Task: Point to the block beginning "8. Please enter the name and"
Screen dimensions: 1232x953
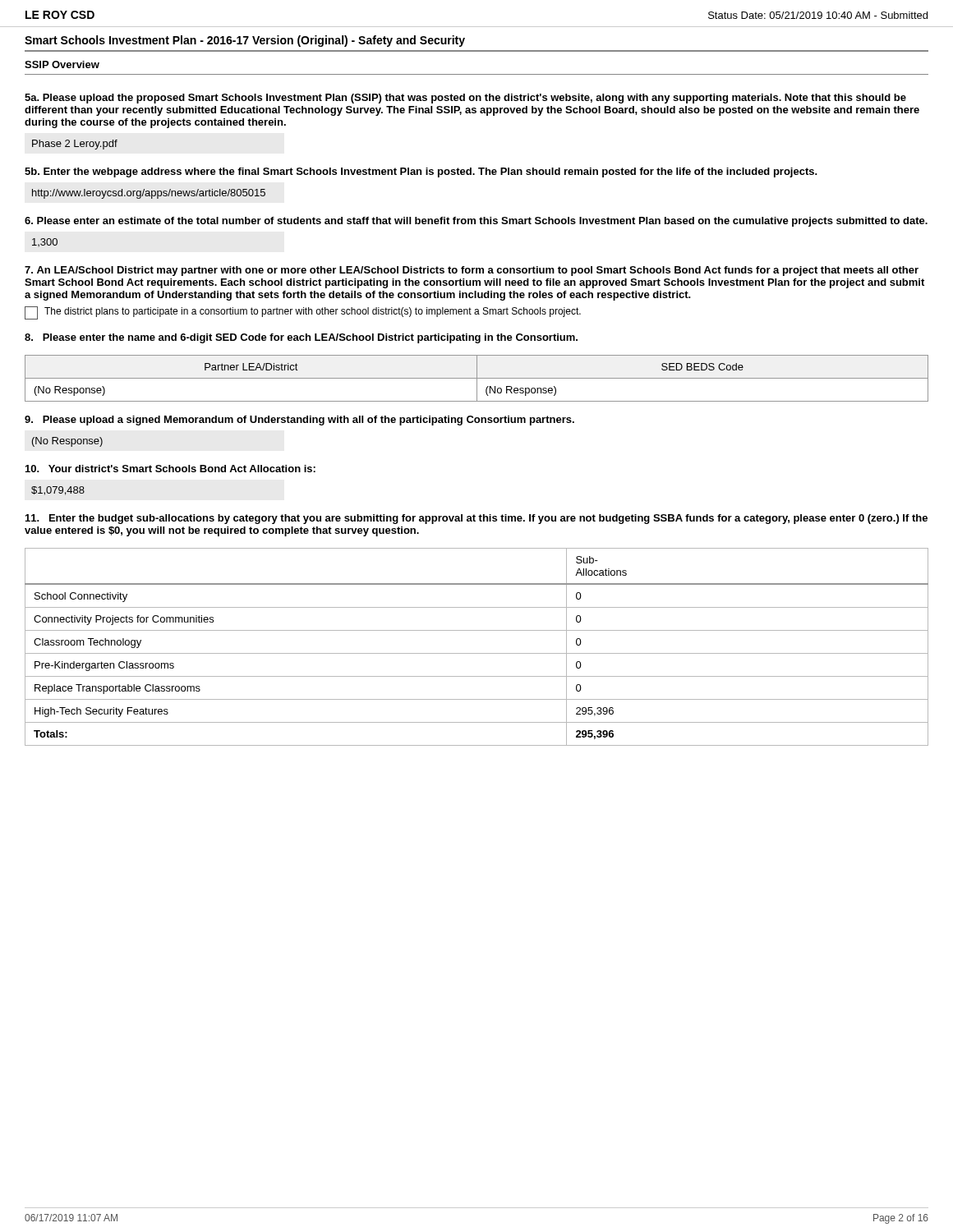Action: click(302, 337)
